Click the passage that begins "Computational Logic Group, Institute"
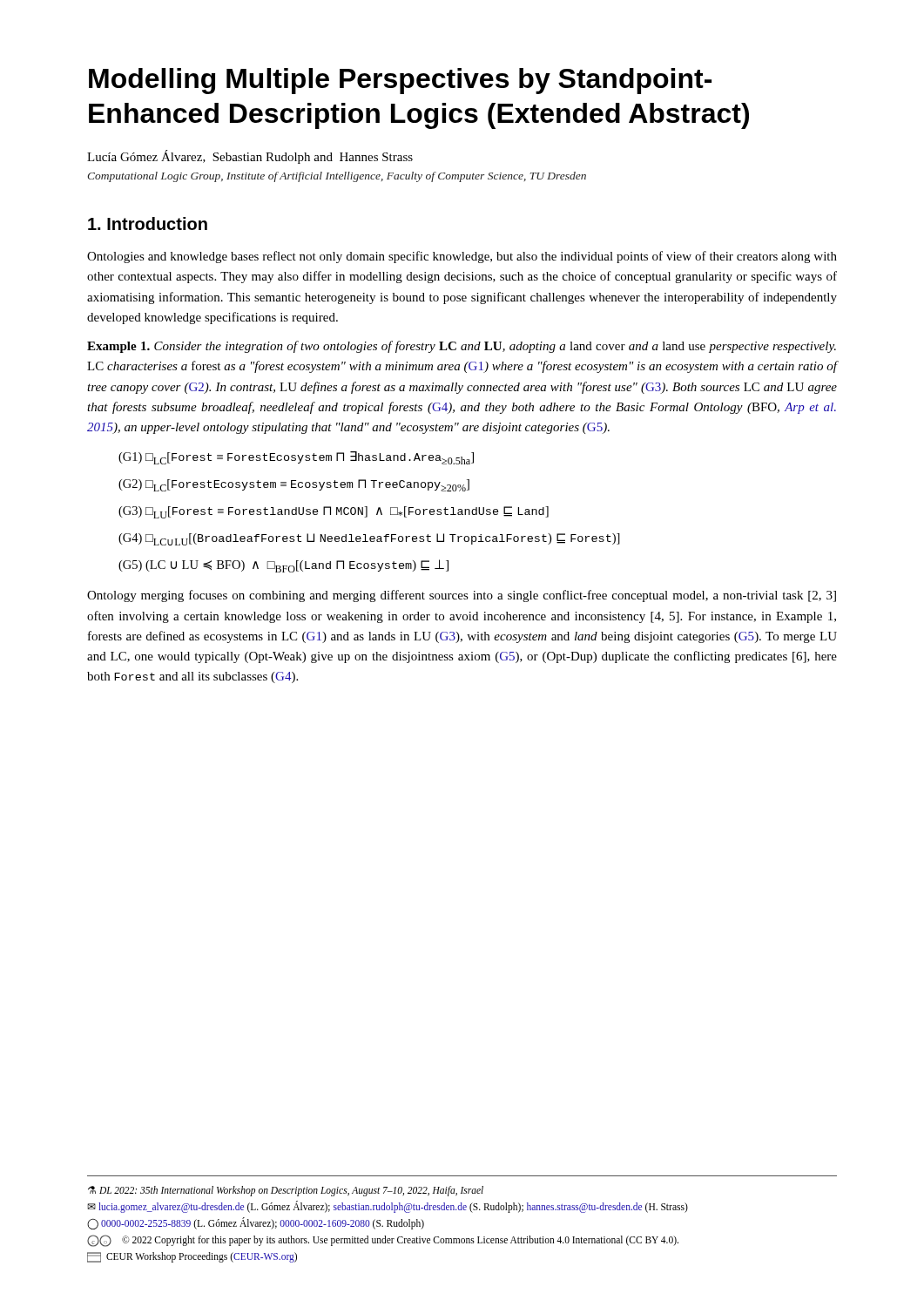The image size is (924, 1307). 337,176
